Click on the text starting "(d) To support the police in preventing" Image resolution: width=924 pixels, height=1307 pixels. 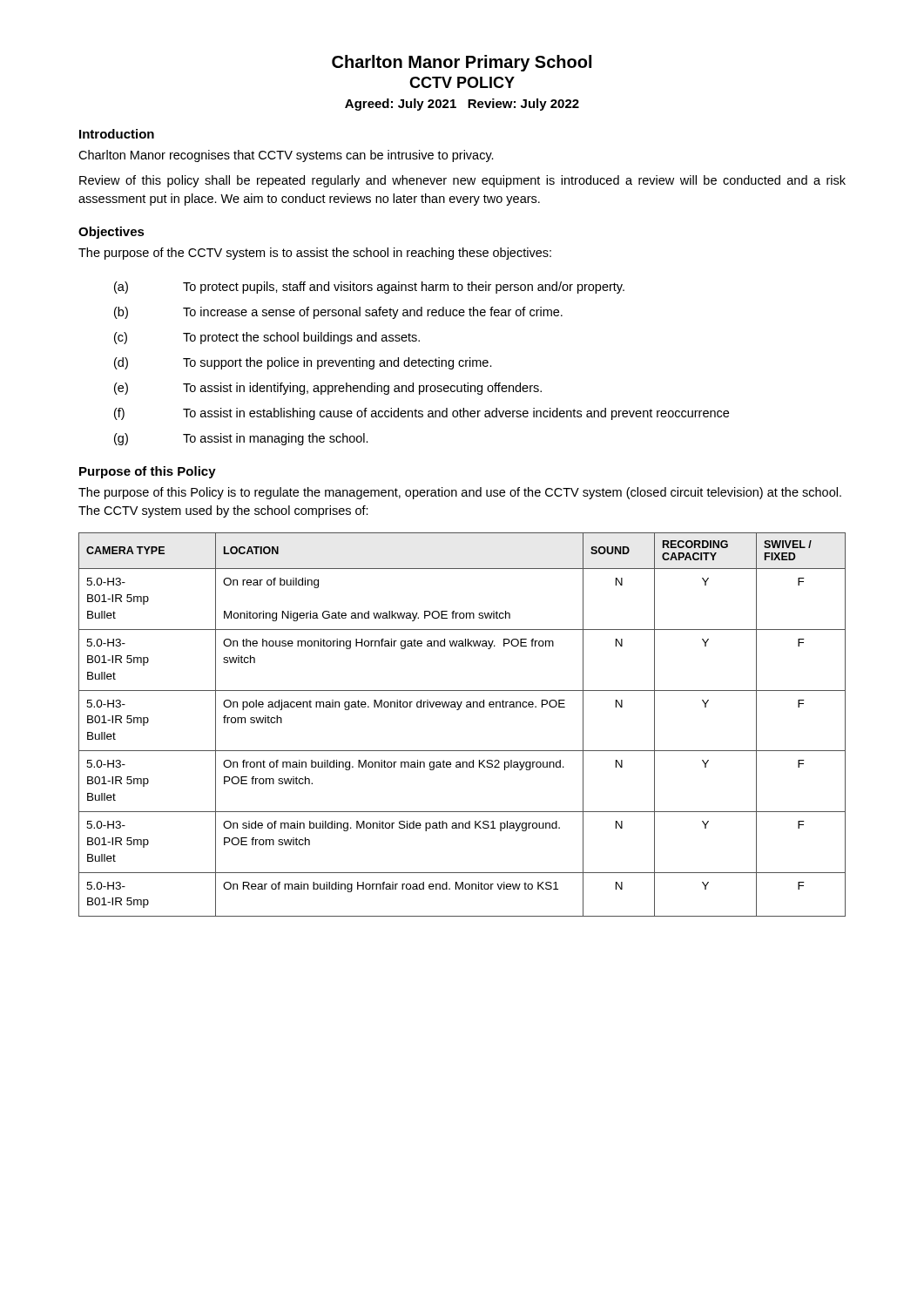click(462, 363)
